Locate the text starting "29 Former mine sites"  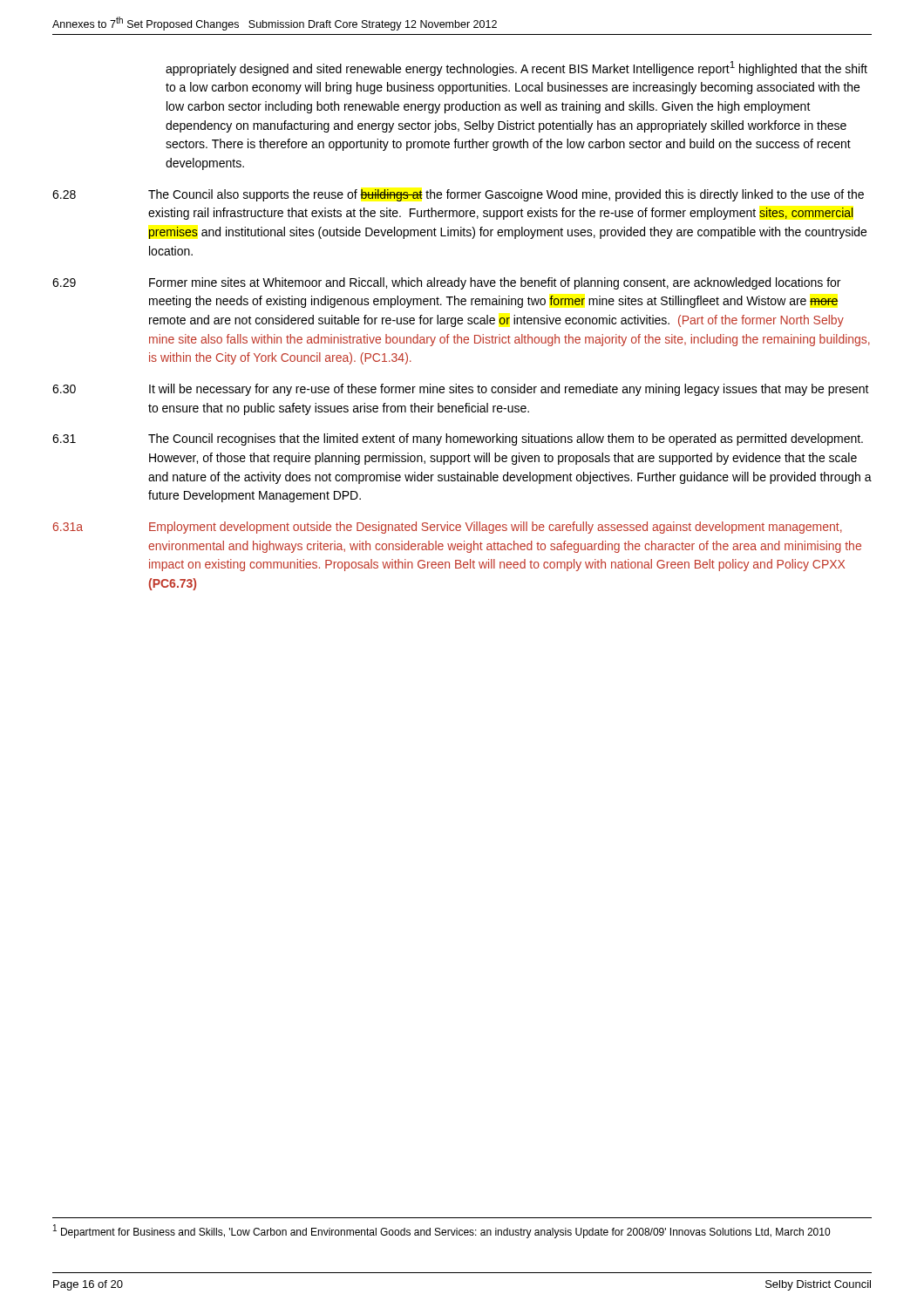pyautogui.click(x=462, y=321)
